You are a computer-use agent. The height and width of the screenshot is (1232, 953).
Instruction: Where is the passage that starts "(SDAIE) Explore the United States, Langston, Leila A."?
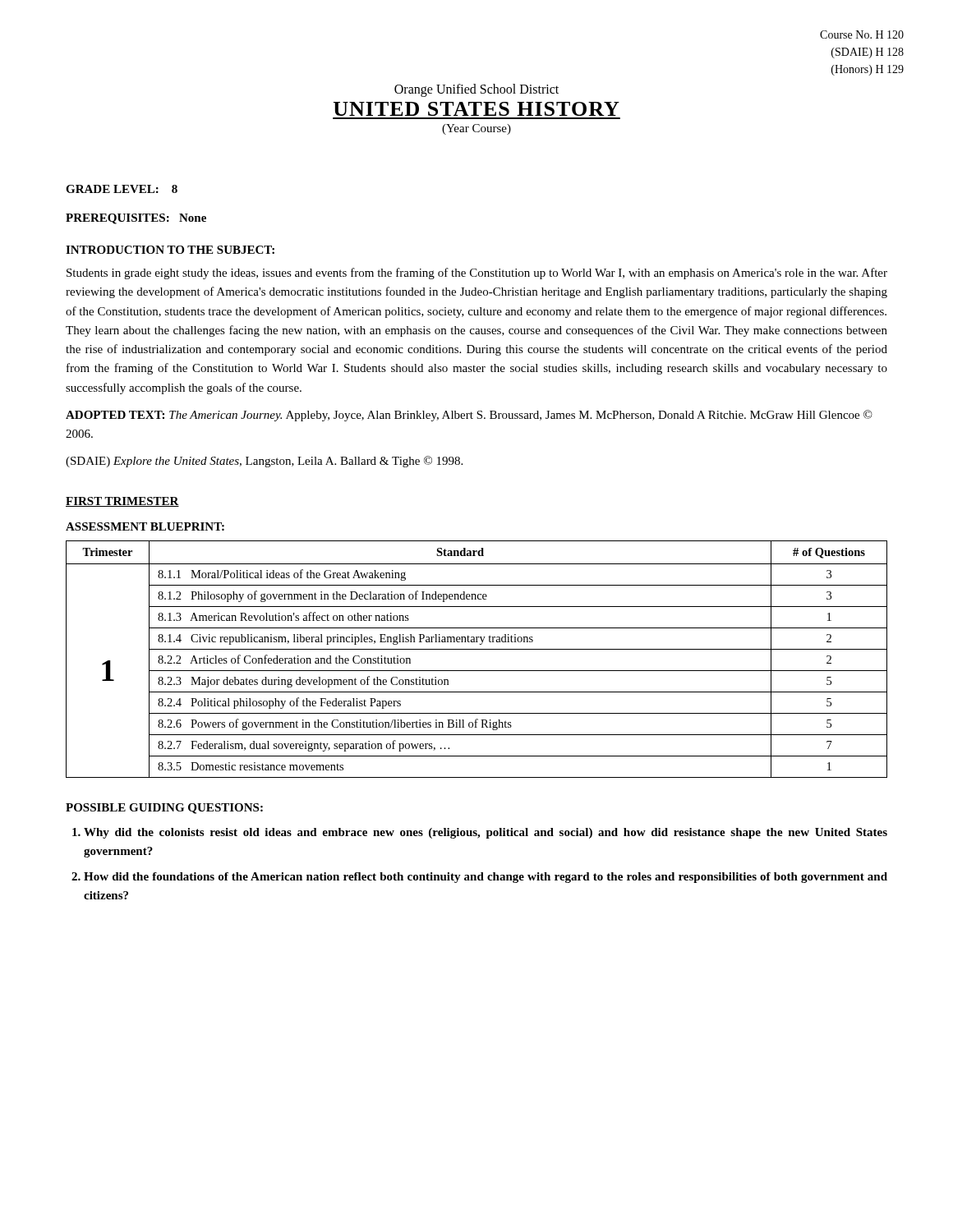[x=265, y=461]
